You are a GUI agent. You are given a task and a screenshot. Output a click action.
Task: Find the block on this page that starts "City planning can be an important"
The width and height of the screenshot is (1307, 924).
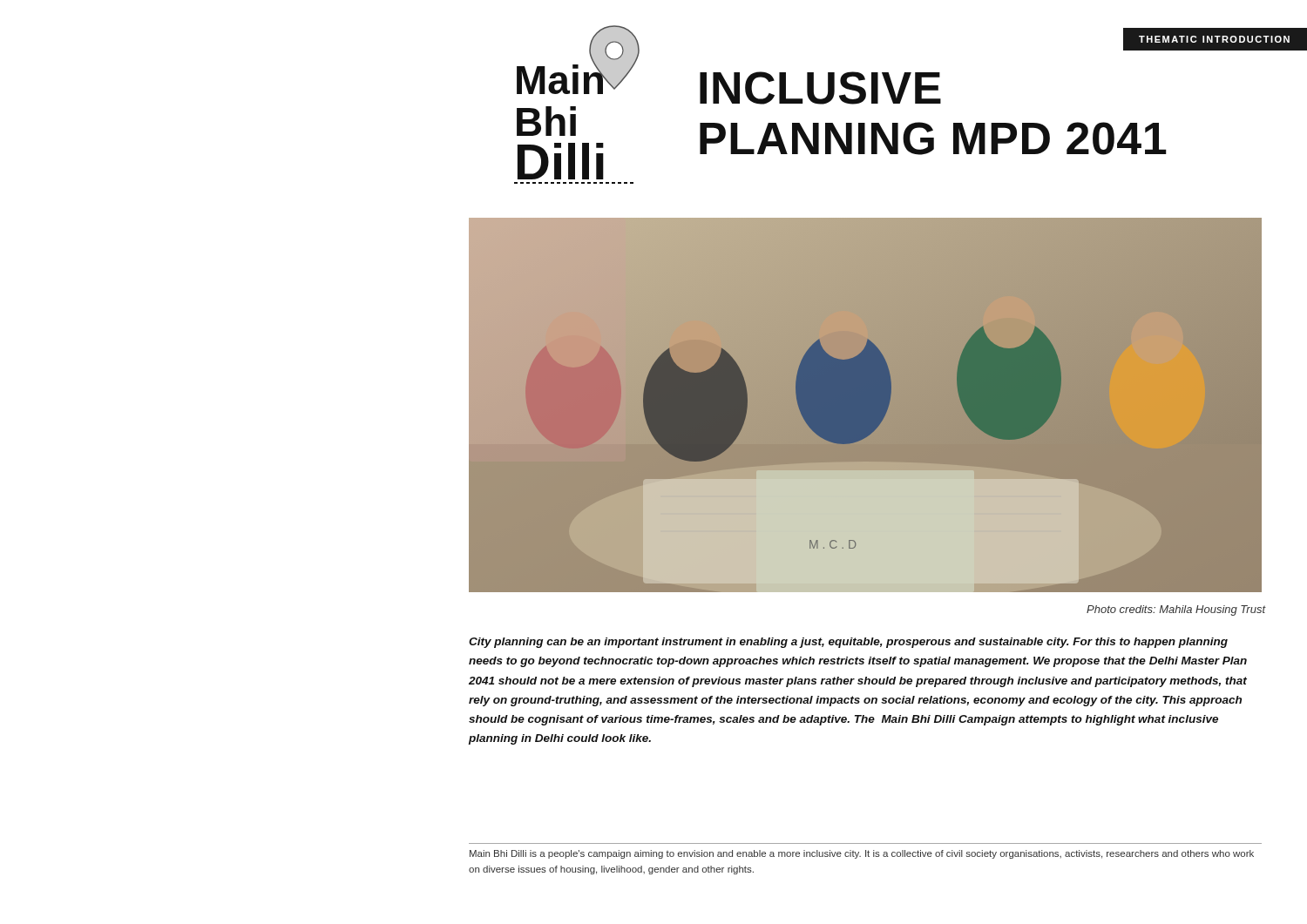pos(858,690)
